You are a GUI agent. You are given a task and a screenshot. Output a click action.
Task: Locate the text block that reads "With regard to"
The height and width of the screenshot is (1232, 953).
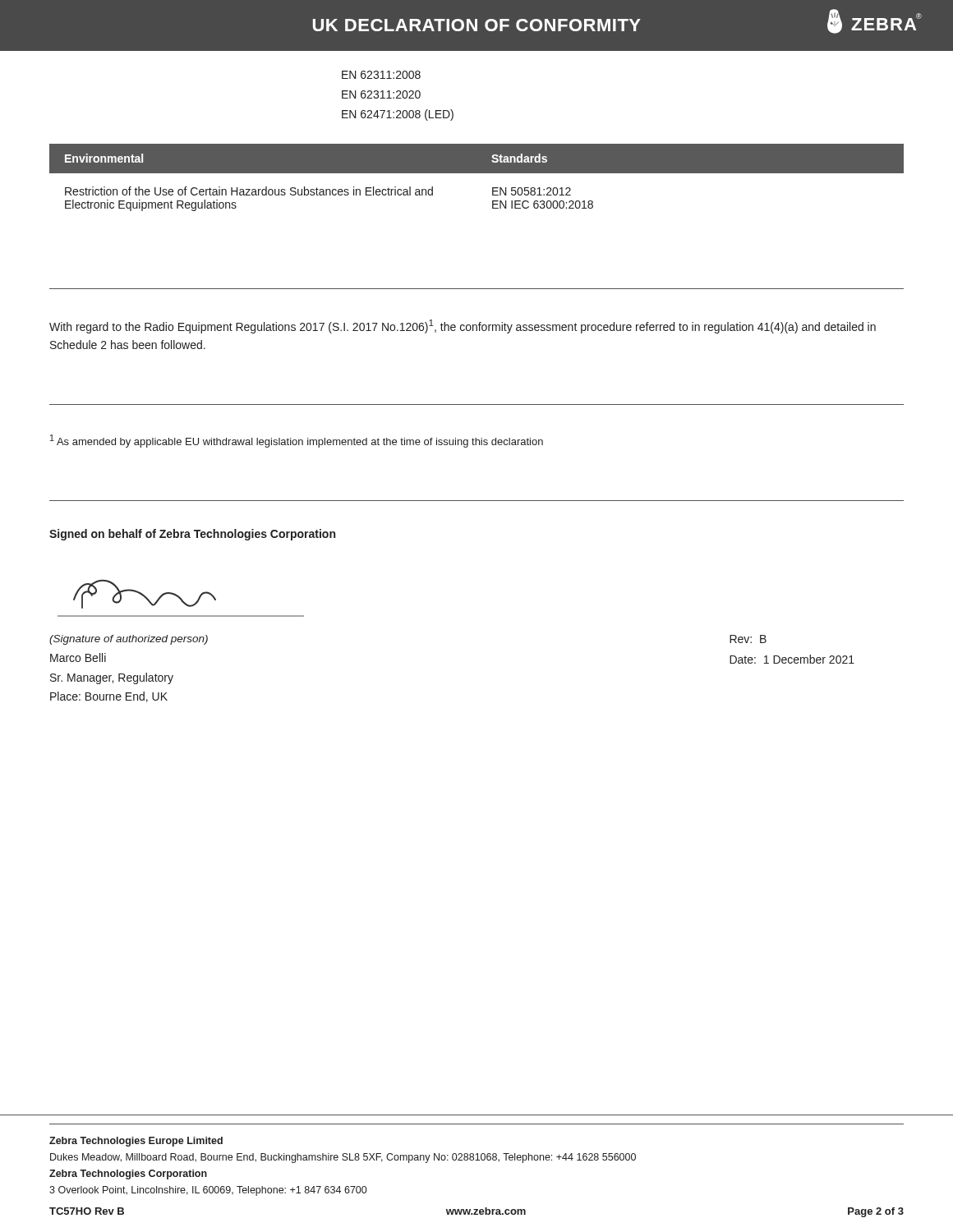click(476, 335)
